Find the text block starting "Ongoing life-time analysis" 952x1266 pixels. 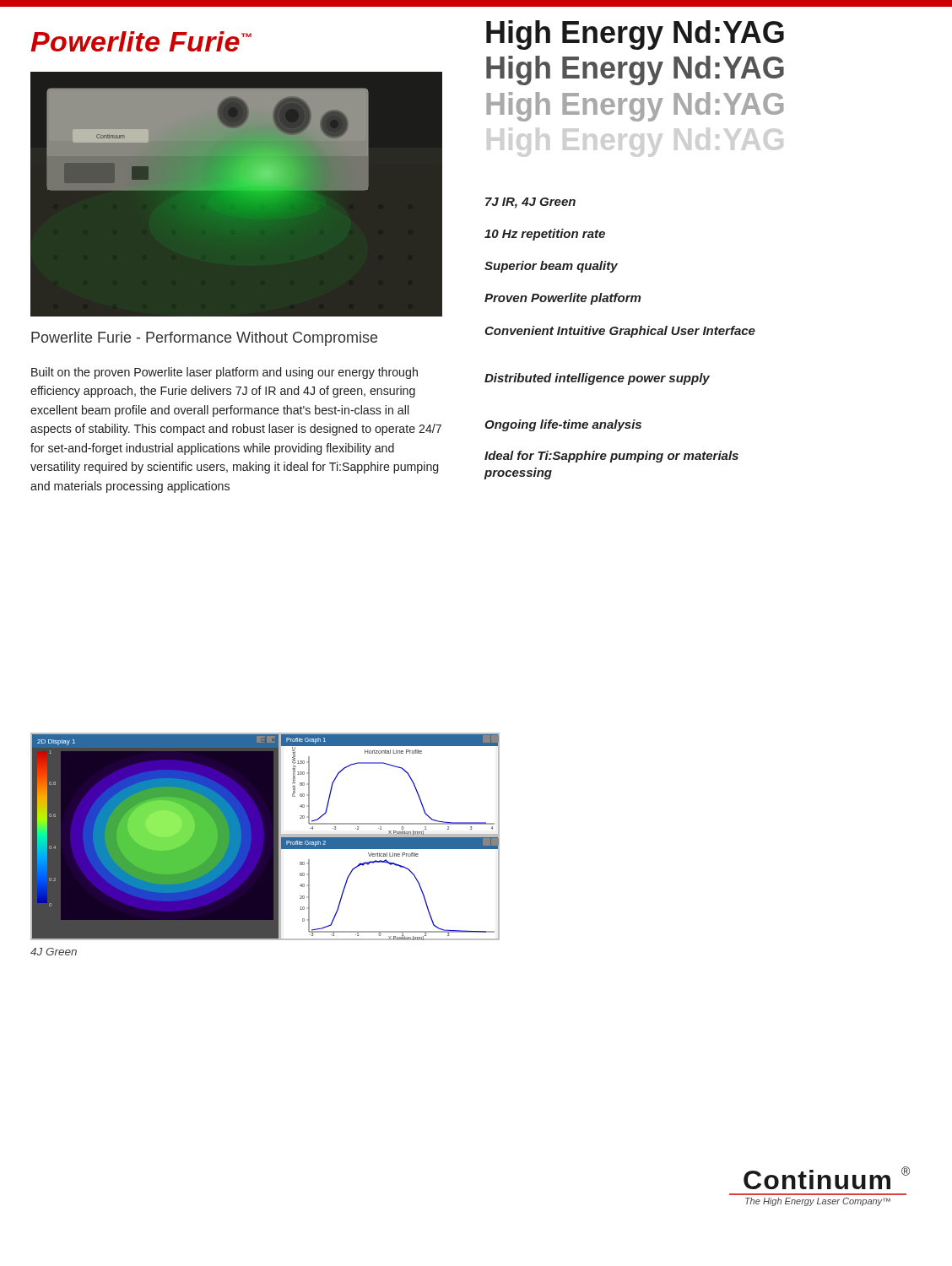563,424
